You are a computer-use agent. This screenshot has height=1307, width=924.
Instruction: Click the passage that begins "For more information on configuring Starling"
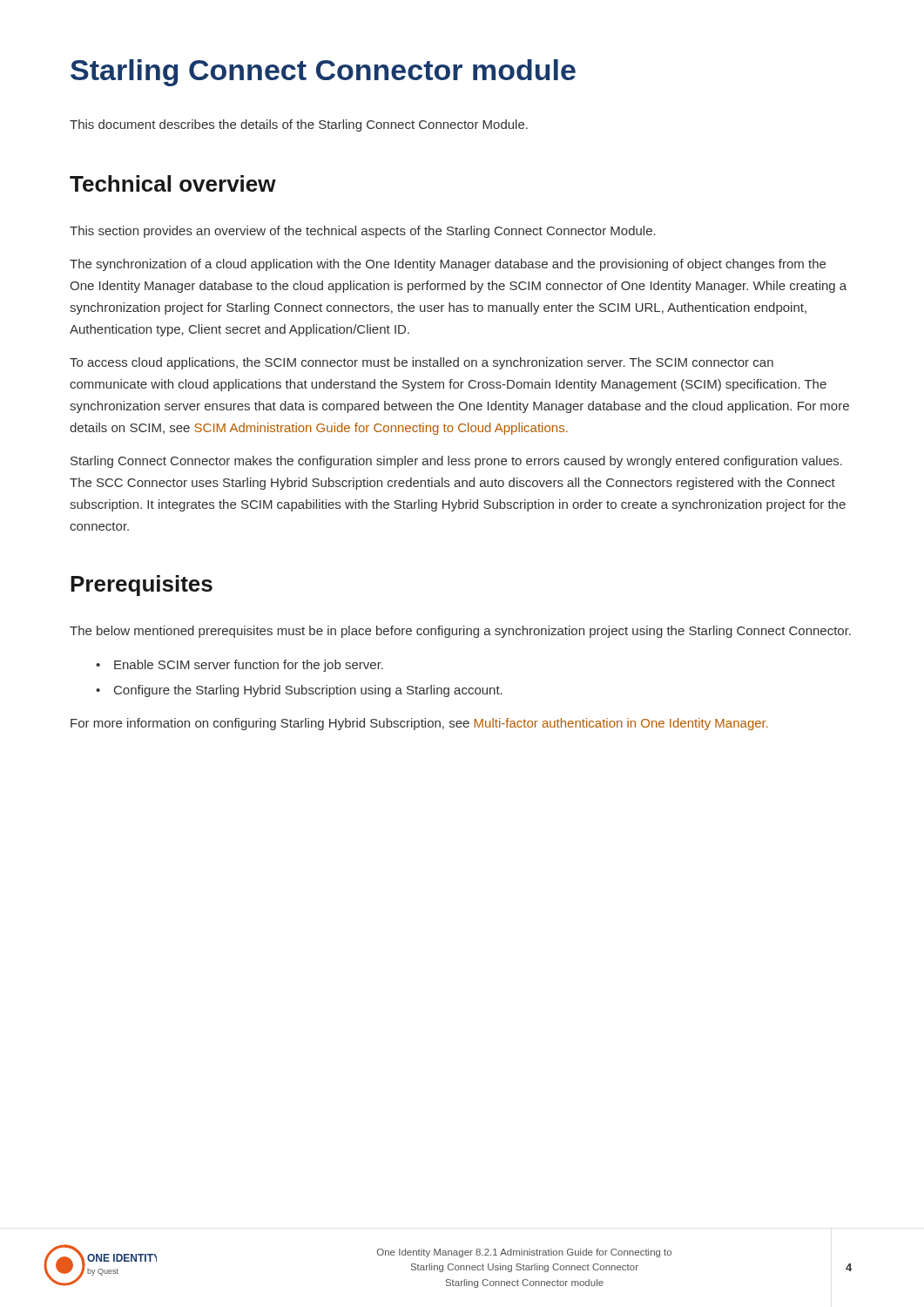(x=419, y=723)
